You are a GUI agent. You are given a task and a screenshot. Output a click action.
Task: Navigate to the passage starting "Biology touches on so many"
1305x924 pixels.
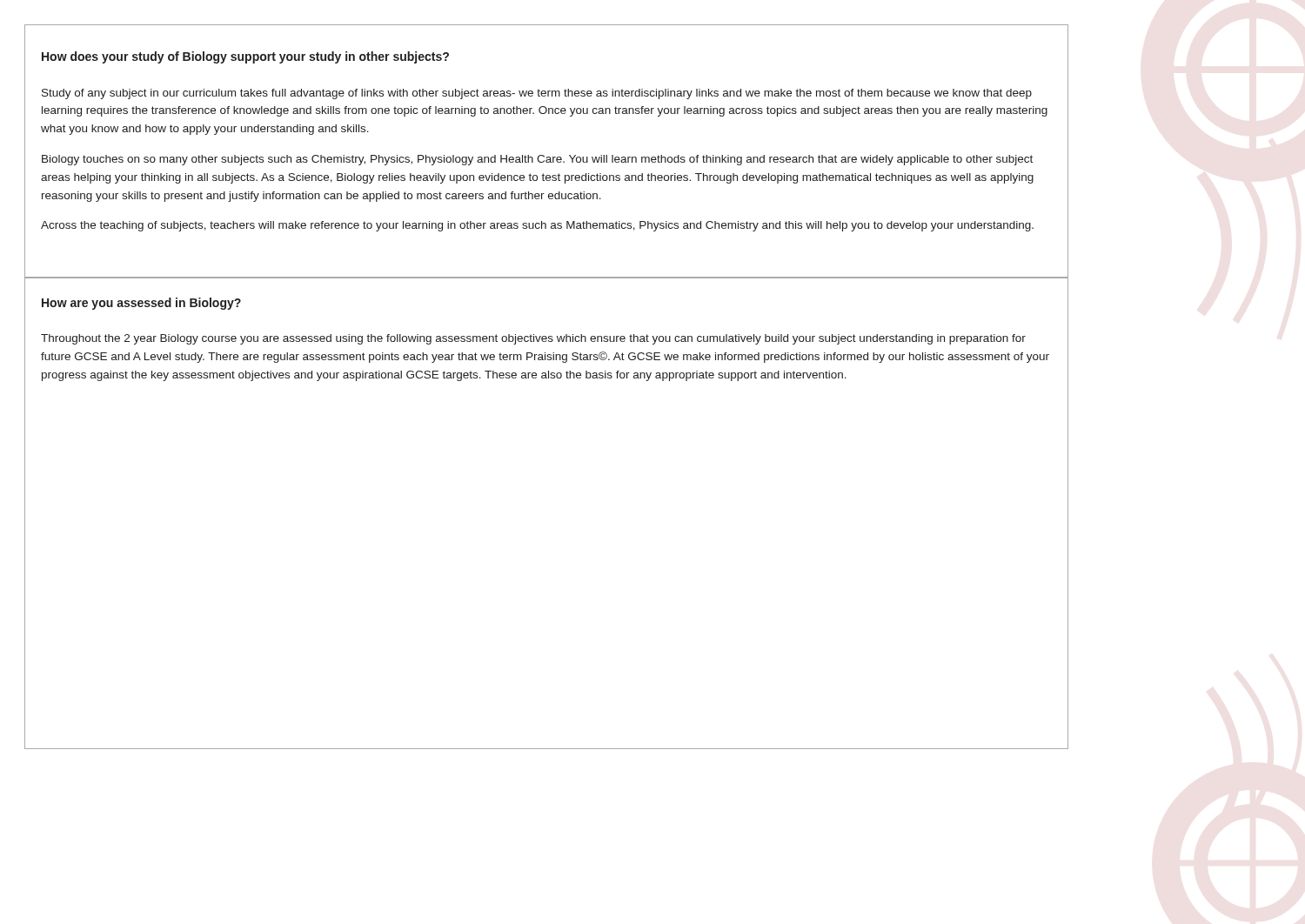click(546, 178)
